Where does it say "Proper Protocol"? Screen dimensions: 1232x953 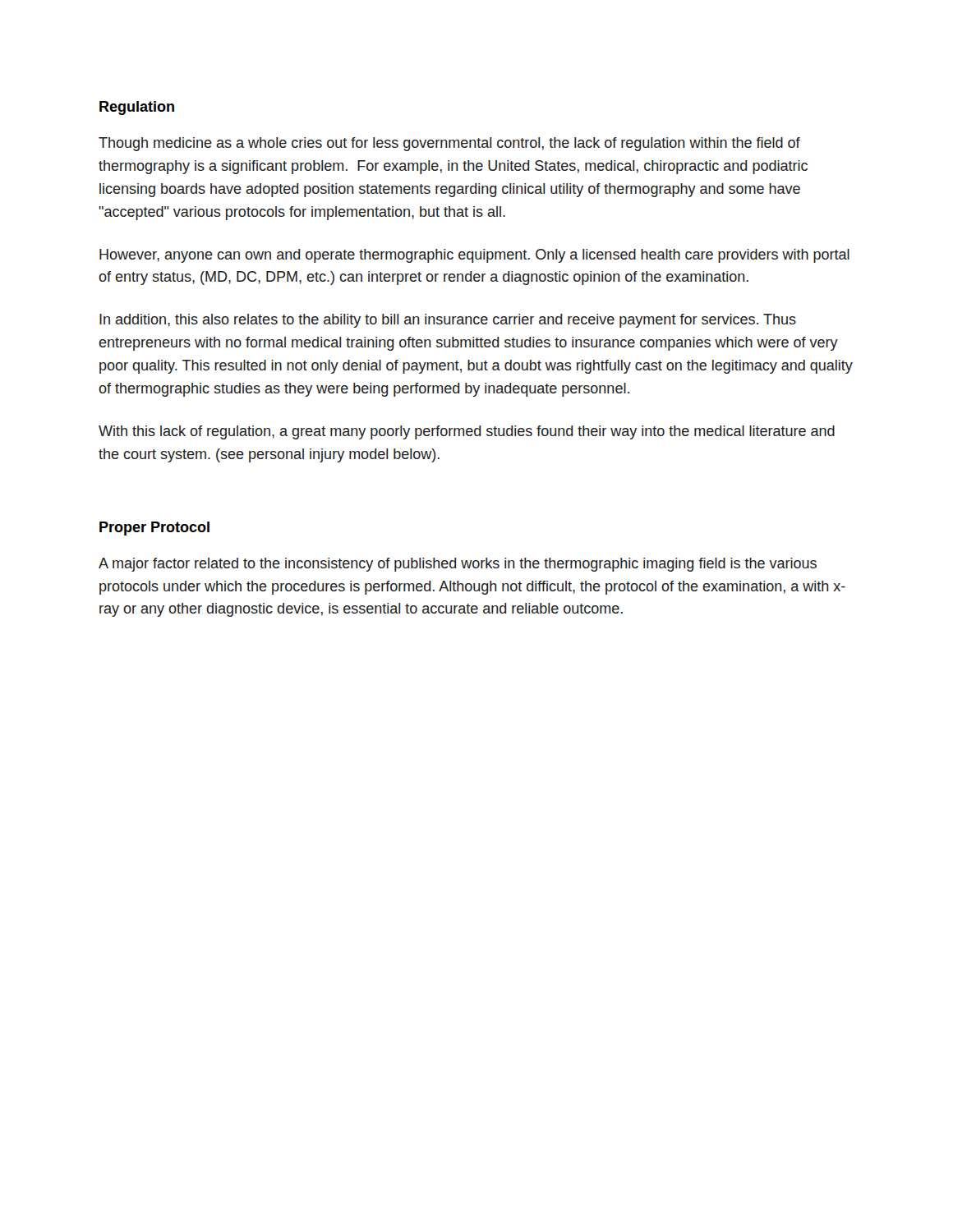point(154,527)
